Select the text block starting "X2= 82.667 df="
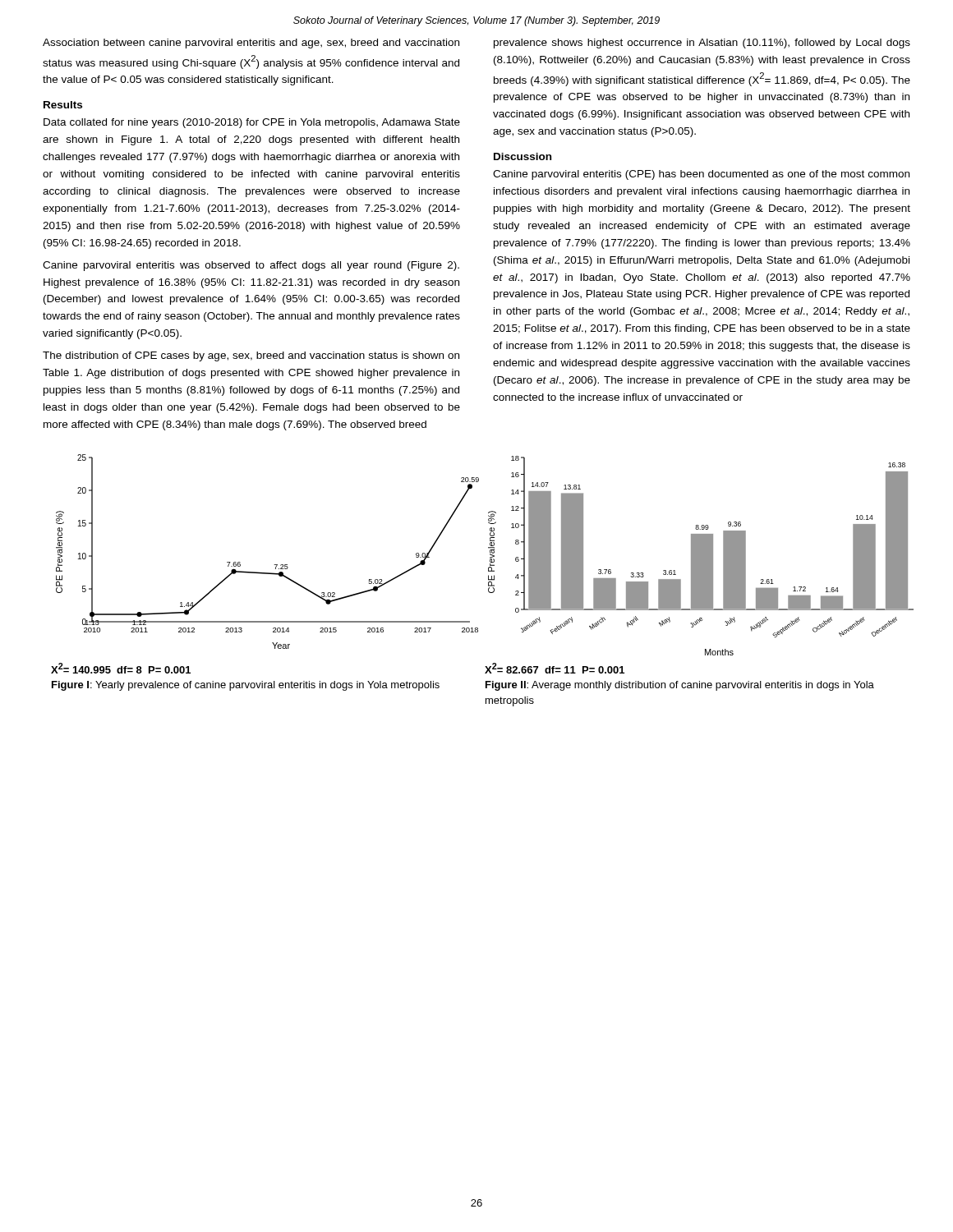The height and width of the screenshot is (1232, 953). [679, 684]
